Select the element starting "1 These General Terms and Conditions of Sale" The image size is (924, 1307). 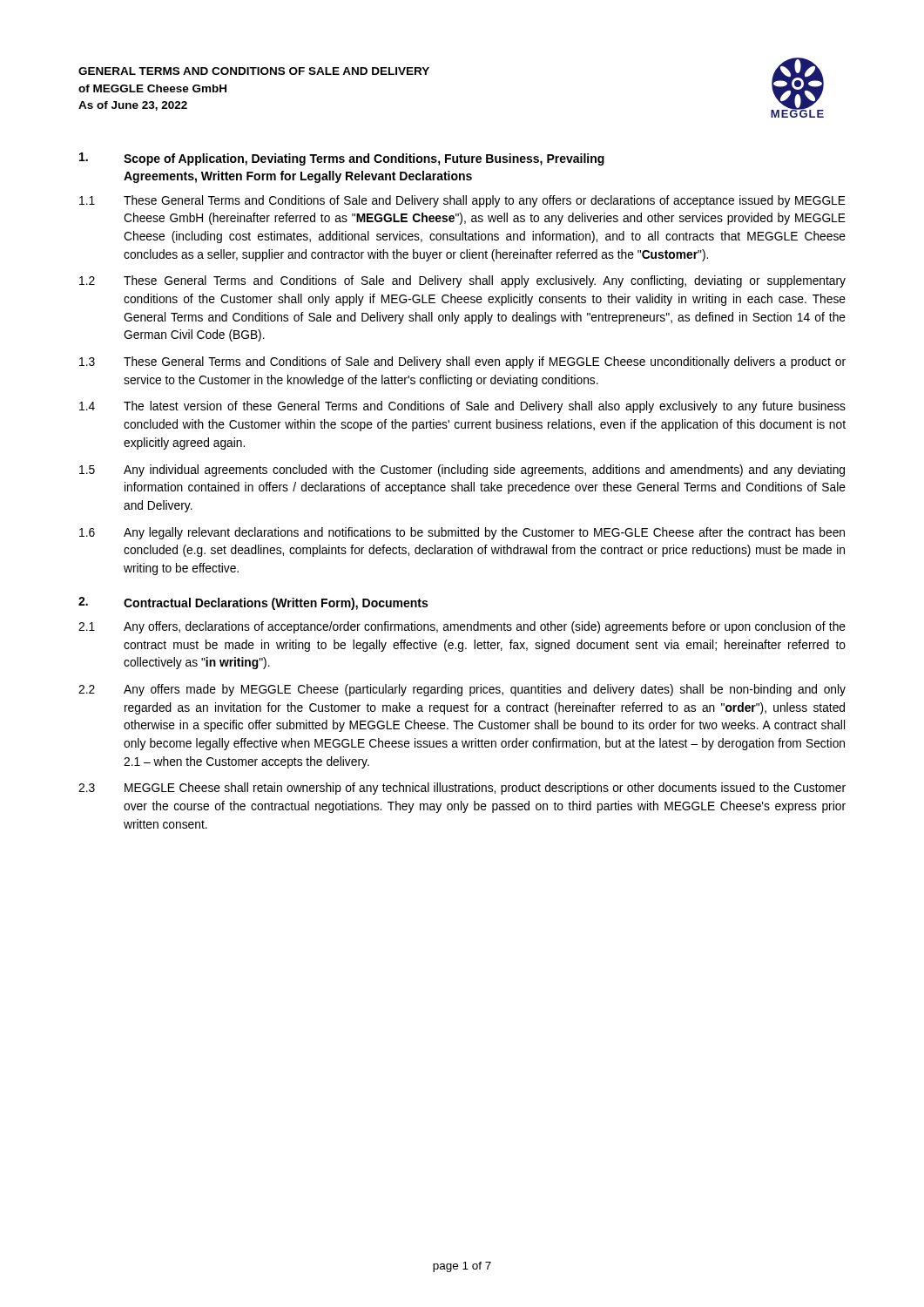tap(462, 228)
